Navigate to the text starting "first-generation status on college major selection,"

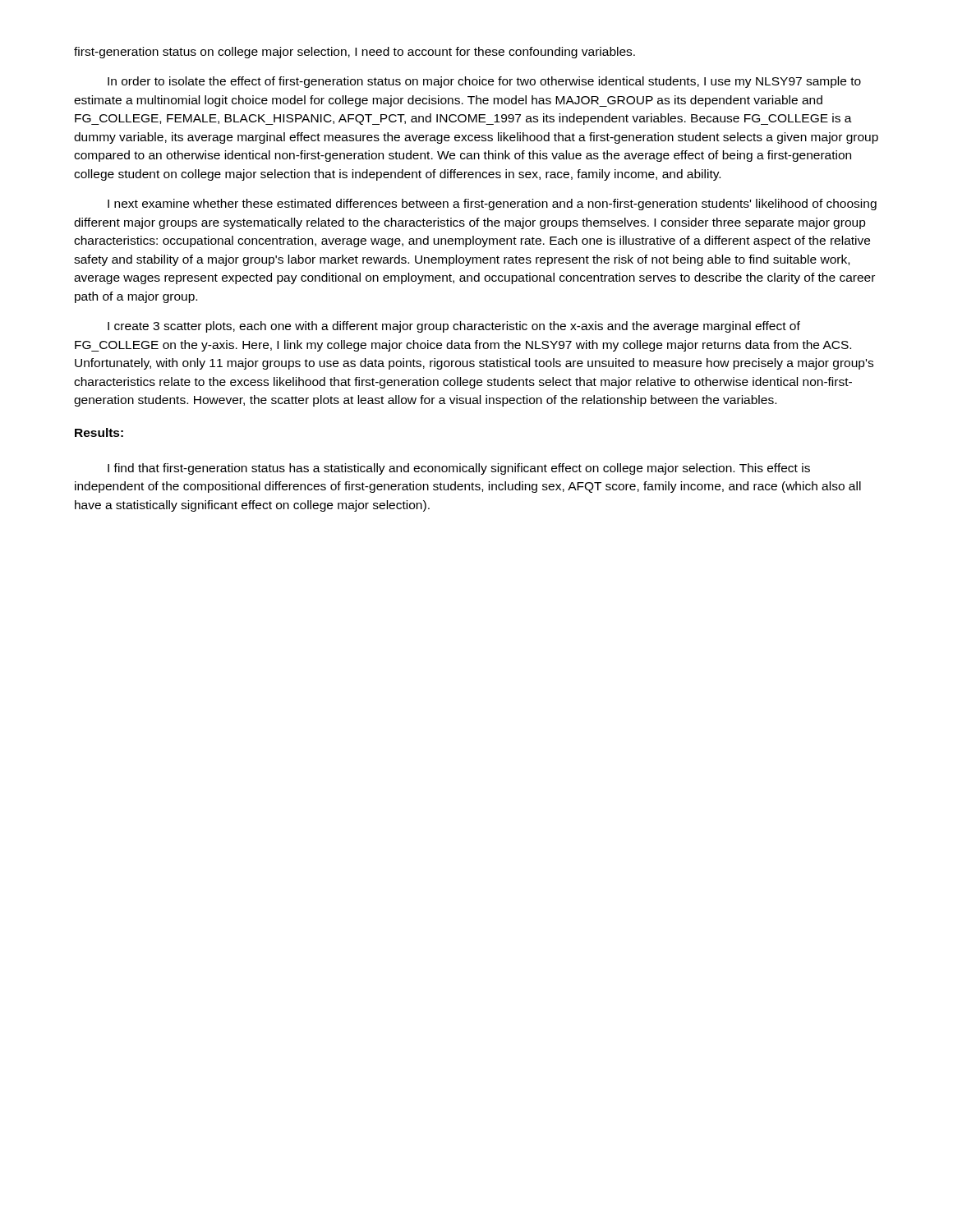point(476,226)
